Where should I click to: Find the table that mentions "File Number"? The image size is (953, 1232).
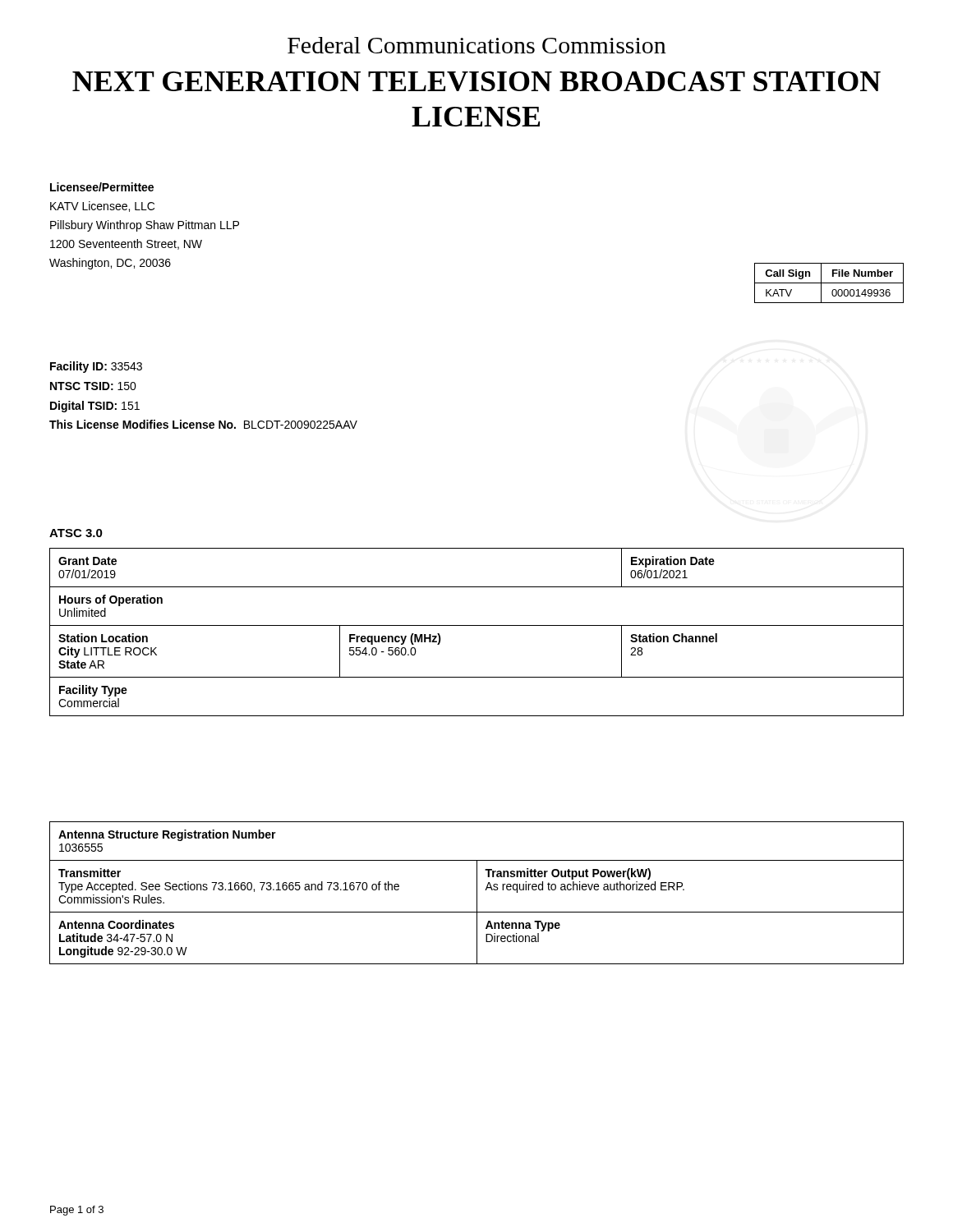coord(829,283)
